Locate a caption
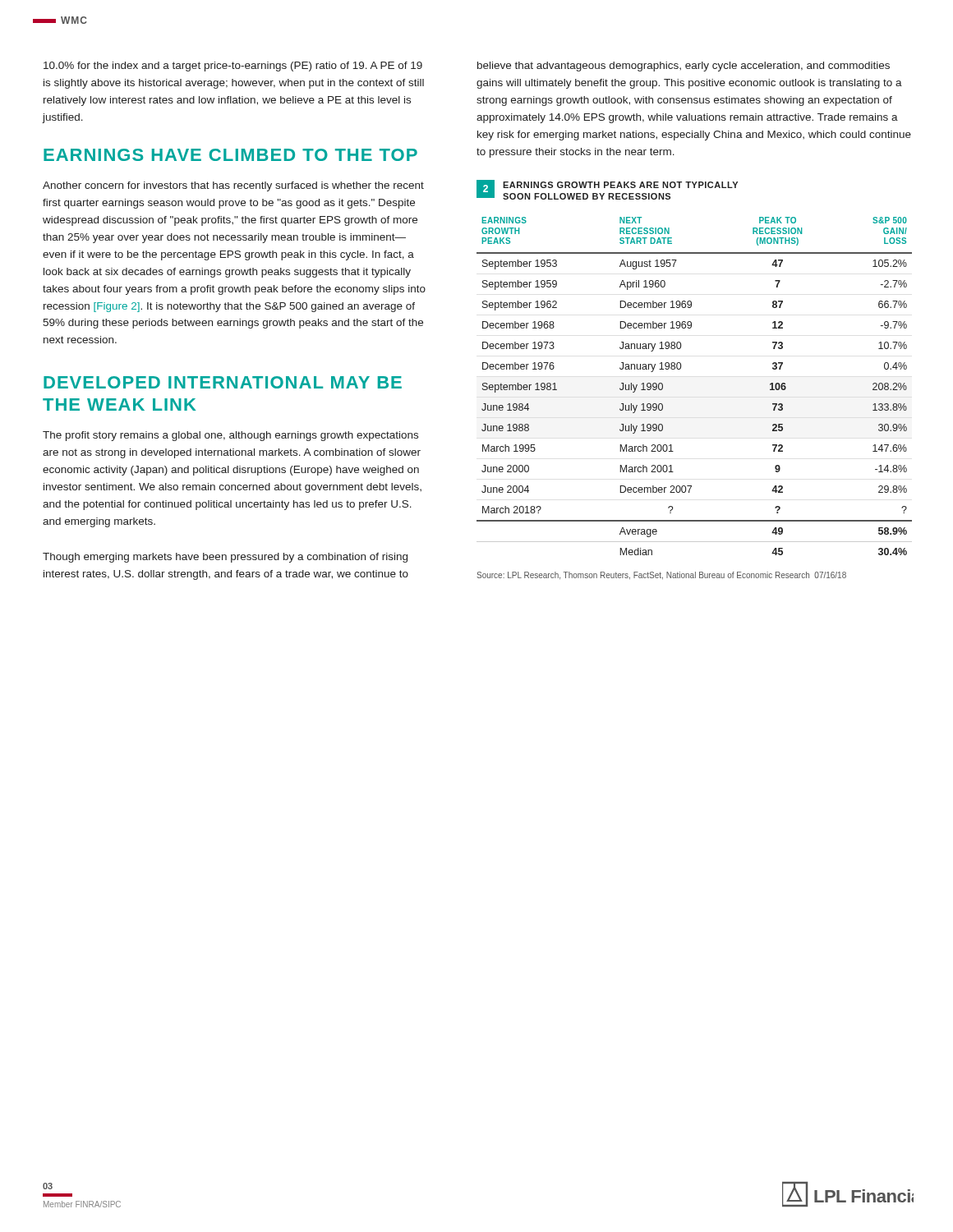This screenshot has height=1232, width=953. coord(608,191)
